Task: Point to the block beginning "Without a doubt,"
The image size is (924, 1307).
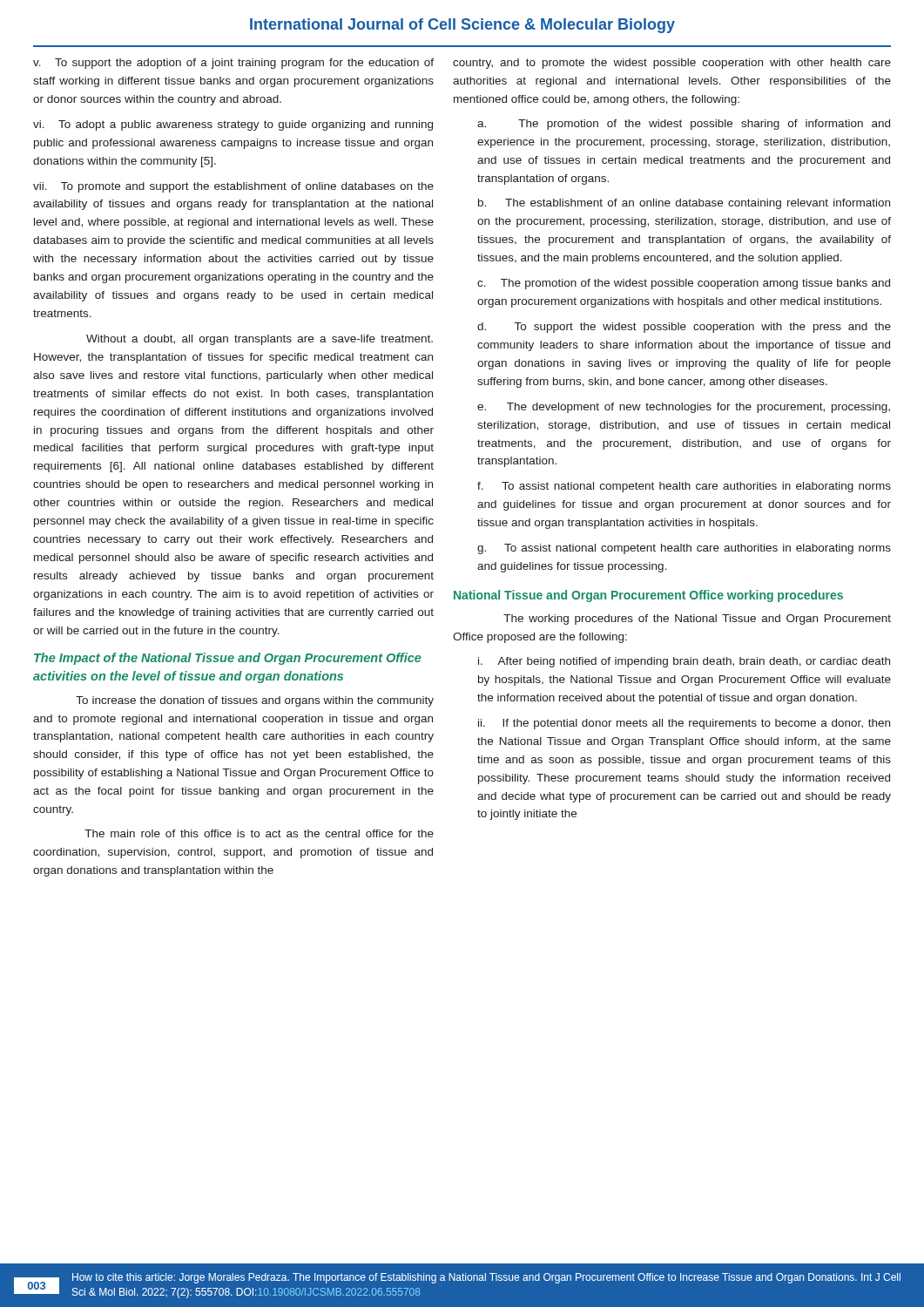Action: pyautogui.click(x=233, y=485)
